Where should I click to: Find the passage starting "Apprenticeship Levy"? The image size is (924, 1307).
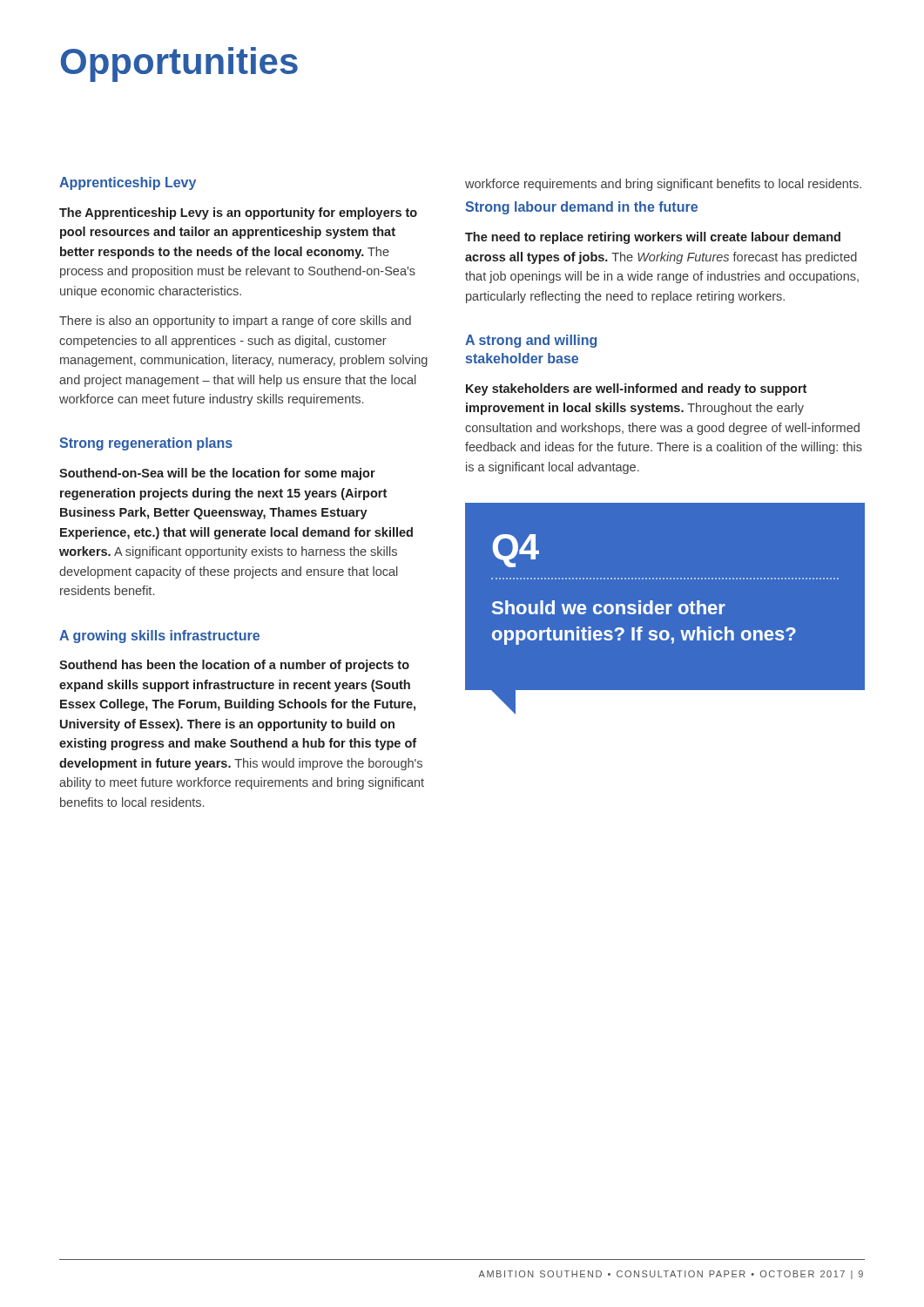pyautogui.click(x=128, y=183)
